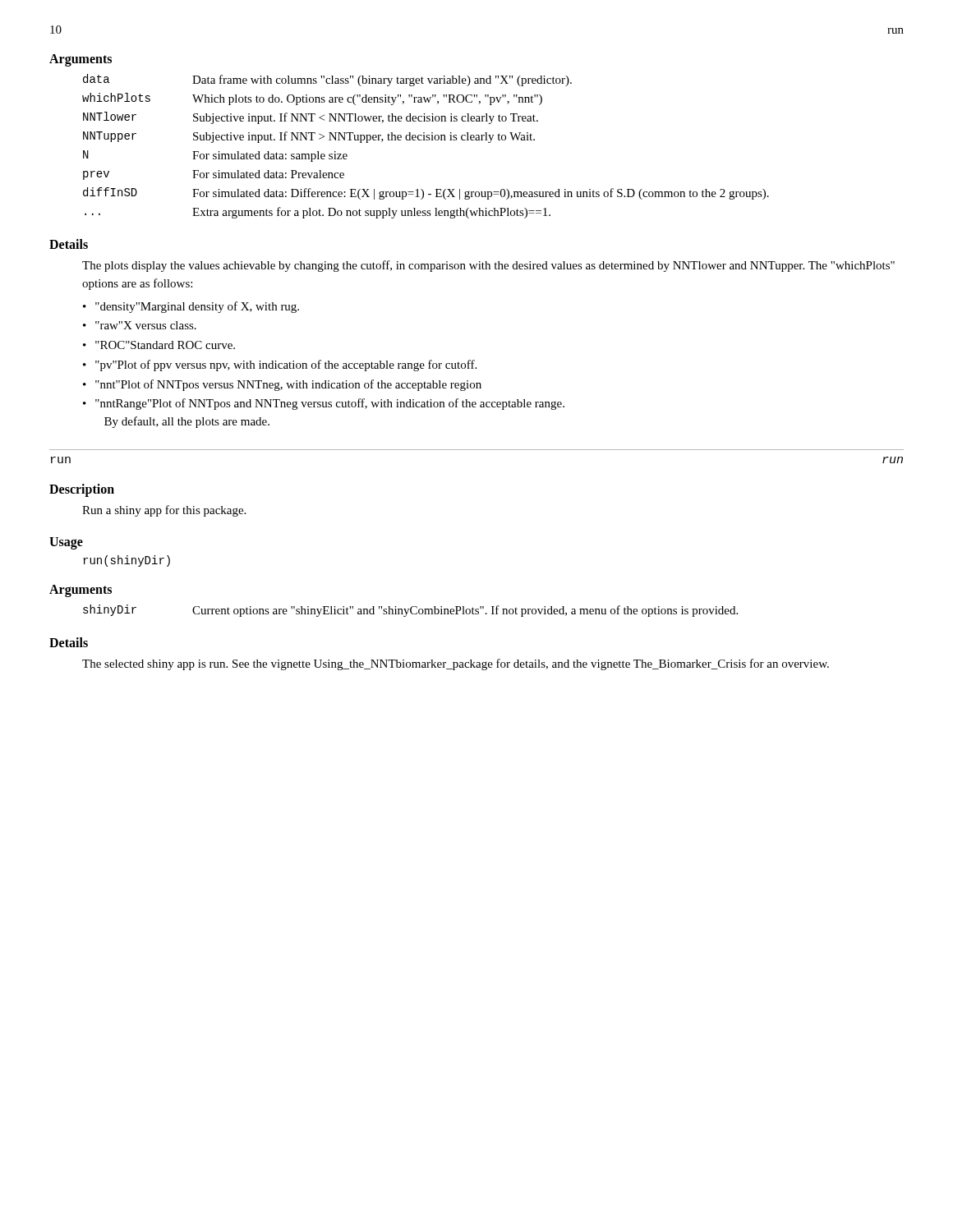The image size is (953, 1232).
Task: Find "• "density"Marginal density of X, with rug." on this page
Action: coord(191,307)
